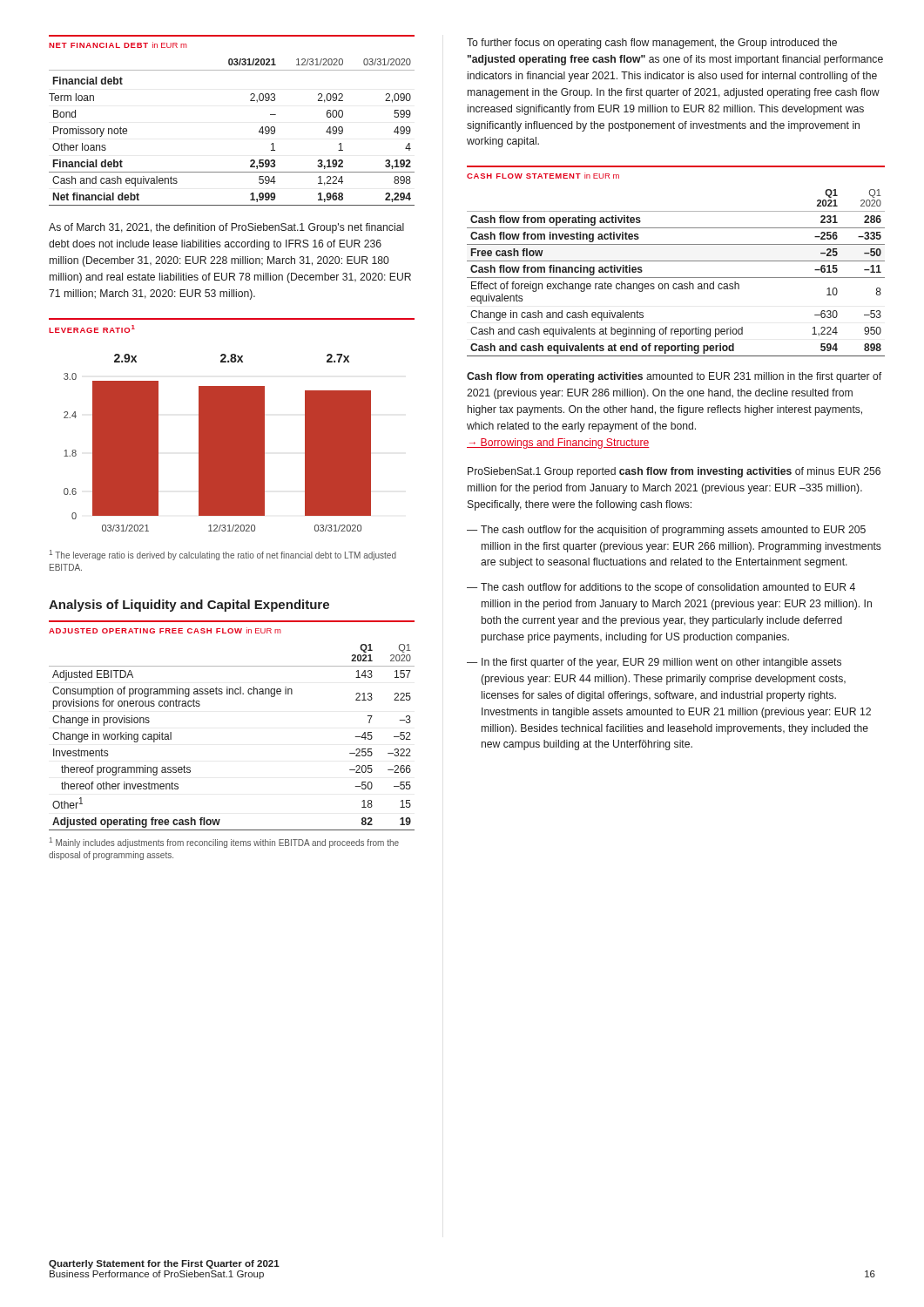Find the section header that says "ADJUSTED OPERATING FREE"
924x1307 pixels.
pyautogui.click(x=165, y=630)
